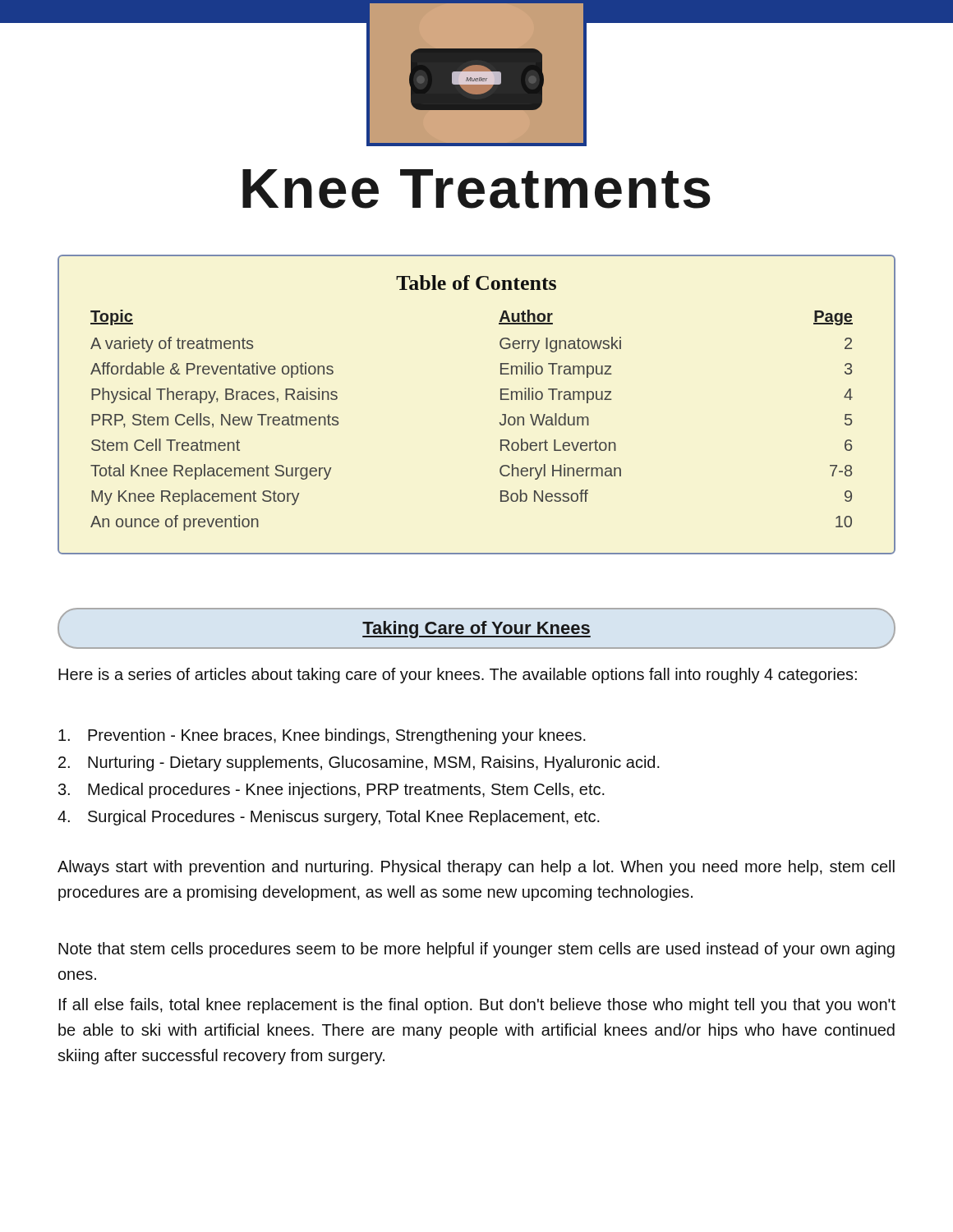This screenshot has height=1232, width=953.
Task: Select the table
Action: click(476, 405)
